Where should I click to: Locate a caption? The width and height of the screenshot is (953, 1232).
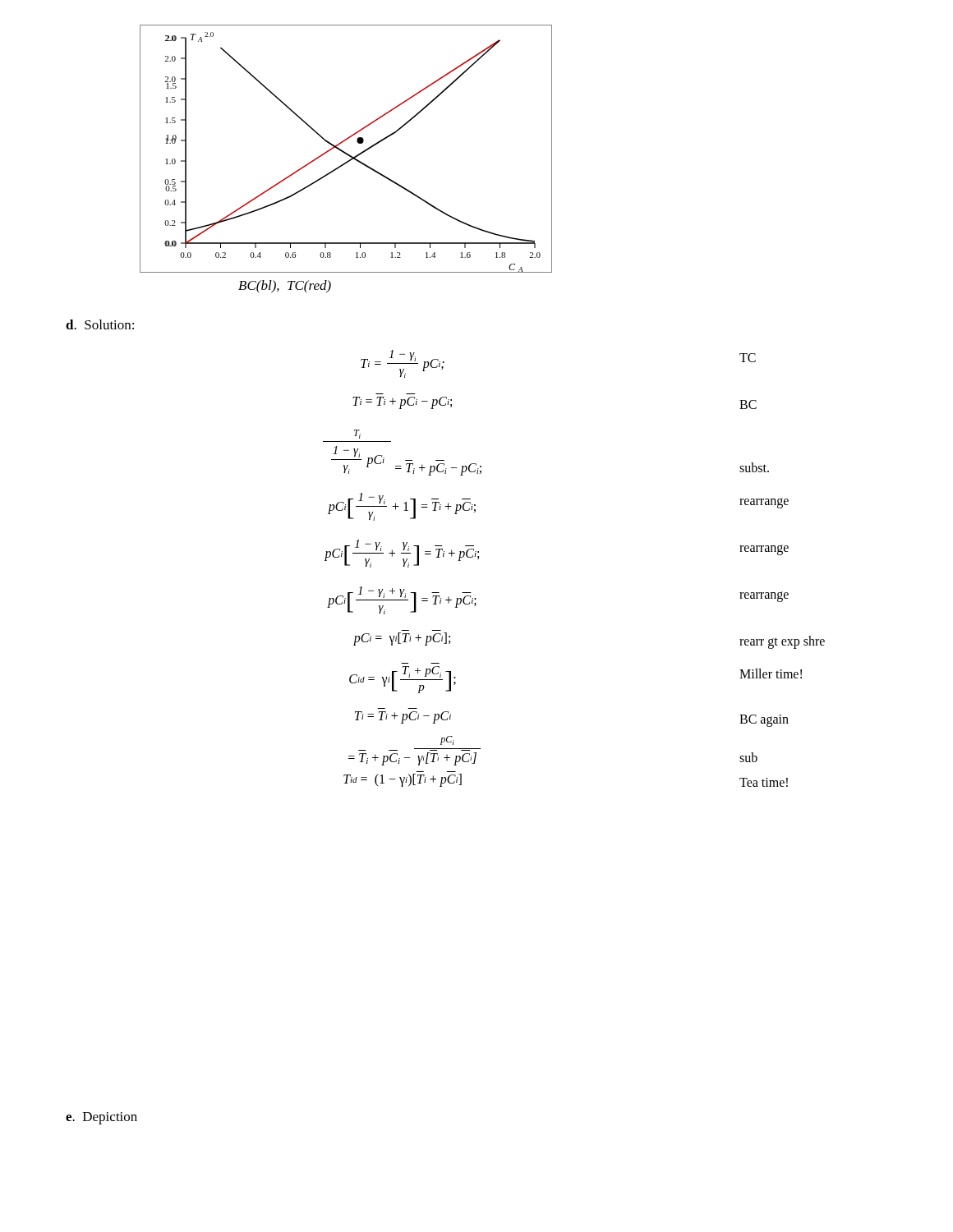tap(285, 285)
